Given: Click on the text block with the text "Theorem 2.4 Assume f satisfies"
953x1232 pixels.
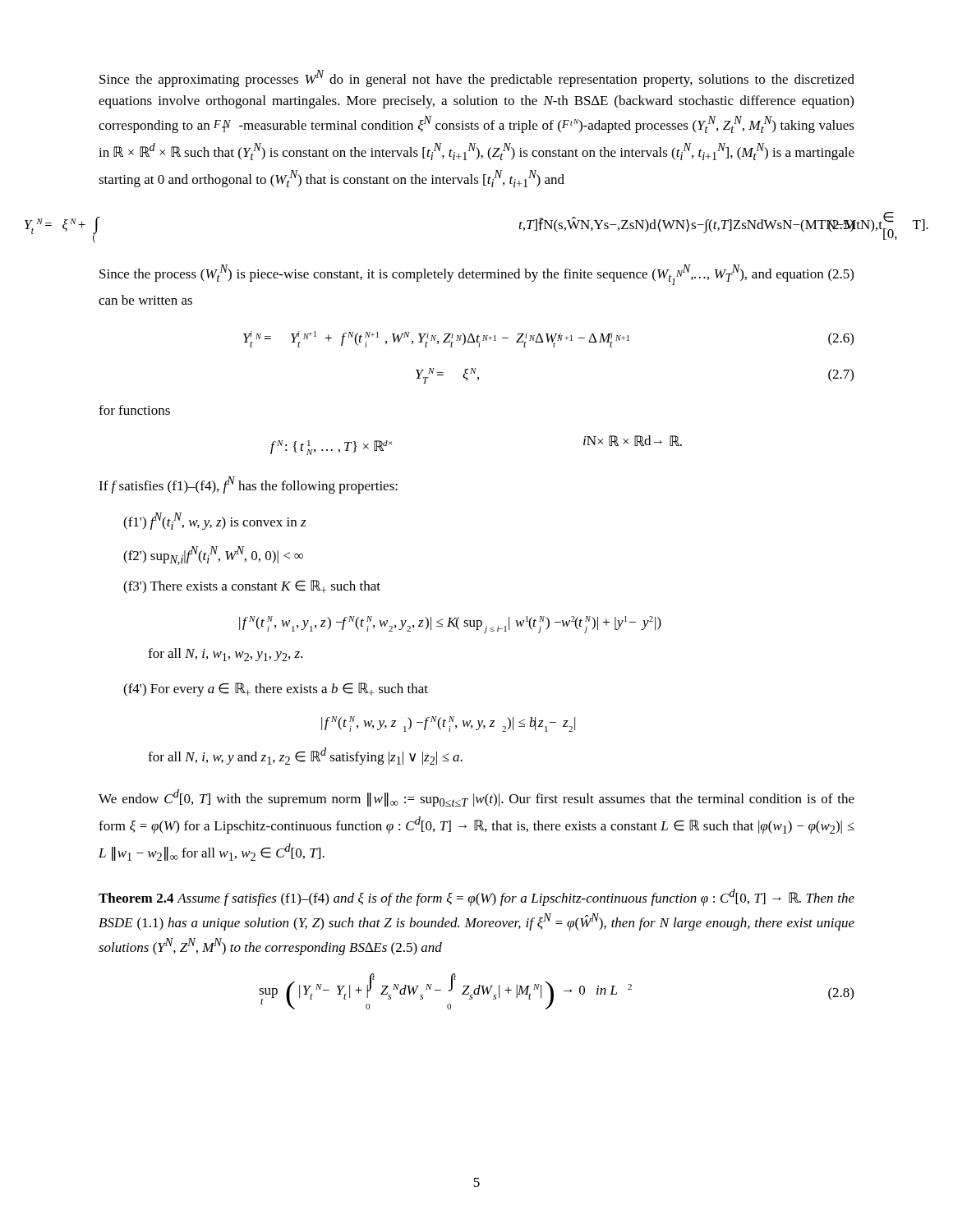Looking at the screenshot, I should tap(476, 921).
